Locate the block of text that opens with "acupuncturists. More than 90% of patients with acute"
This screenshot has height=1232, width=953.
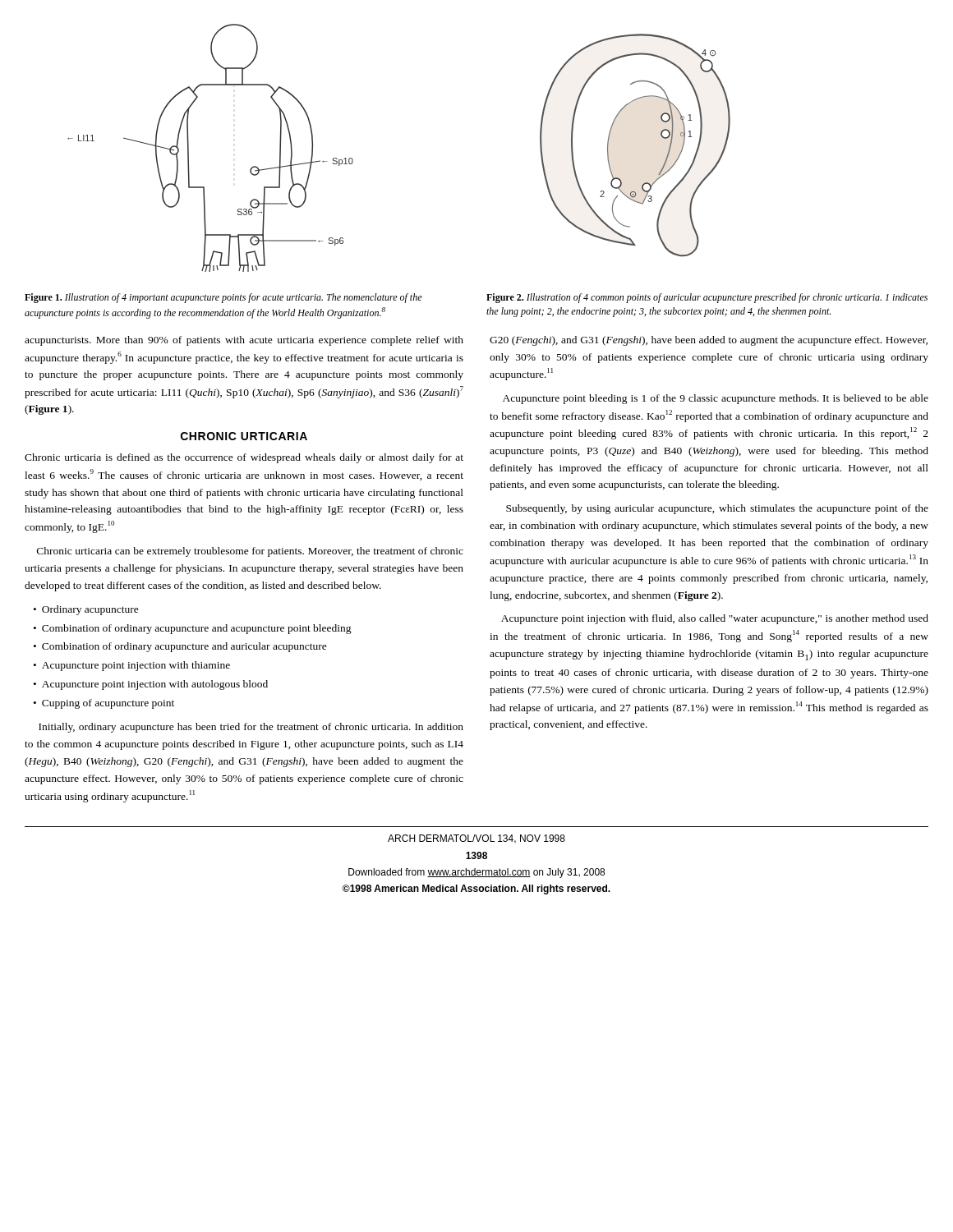point(244,374)
